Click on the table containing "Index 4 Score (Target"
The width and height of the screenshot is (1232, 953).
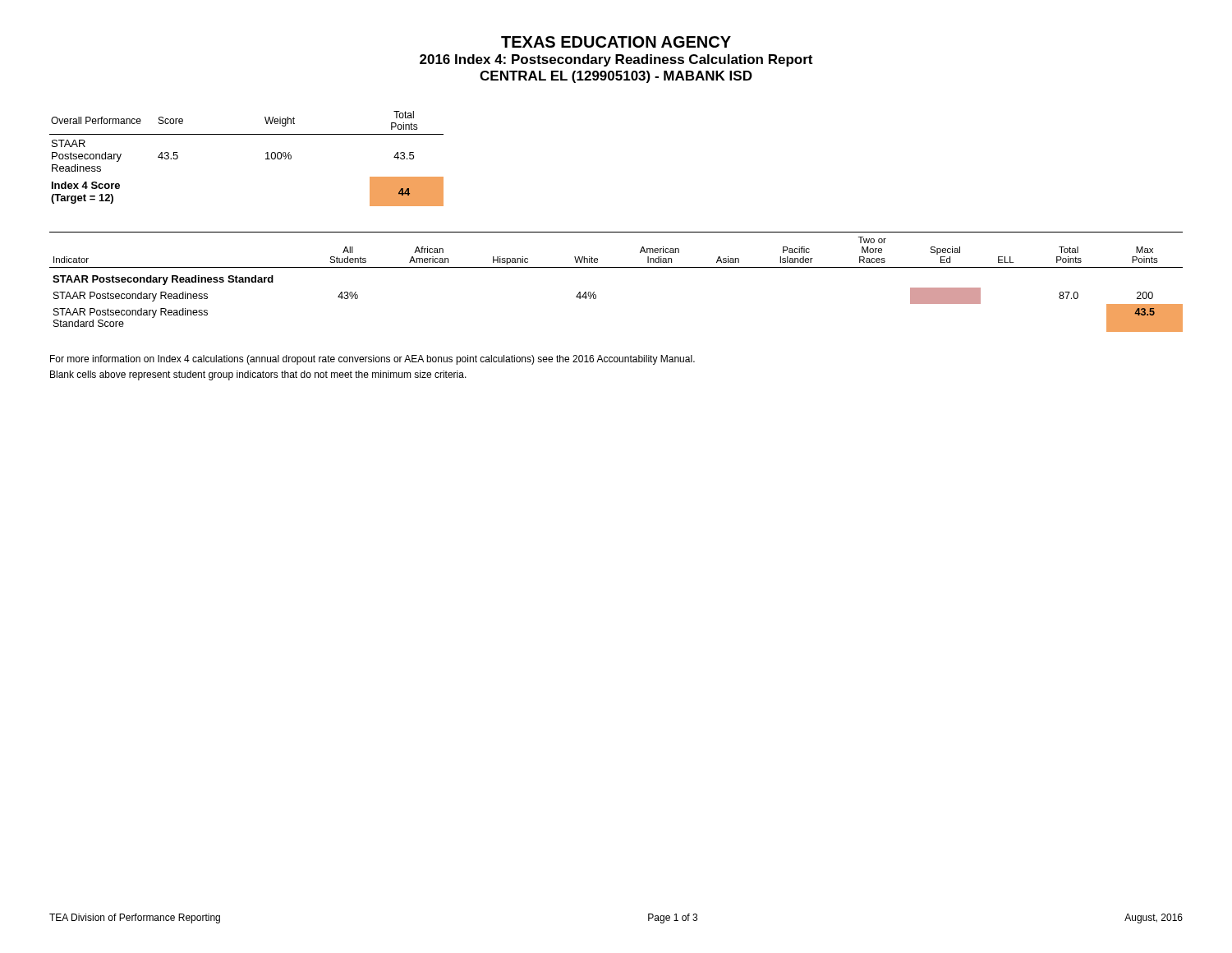(x=246, y=161)
